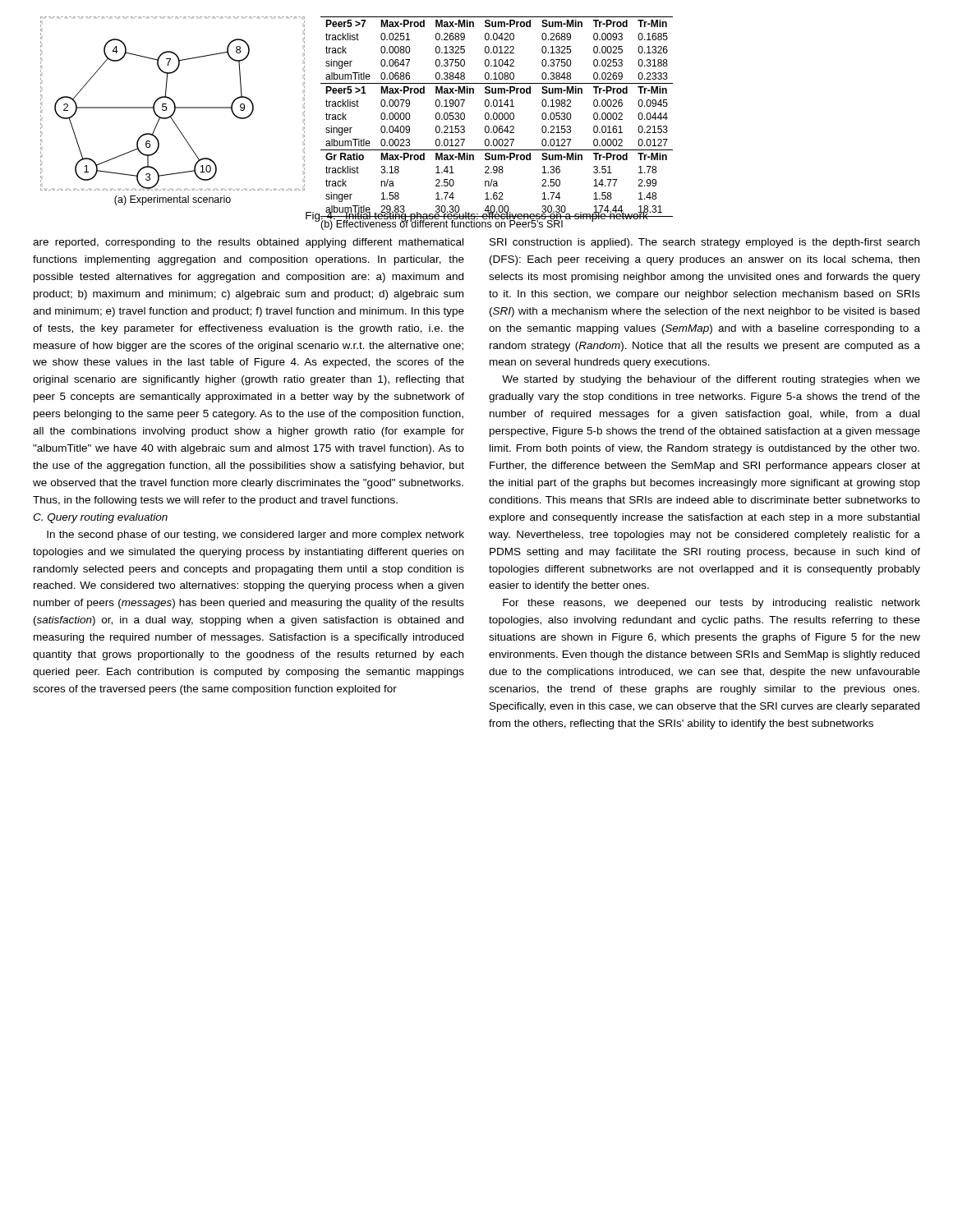Find the network graph
The height and width of the screenshot is (1232, 953).
[x=173, y=111]
